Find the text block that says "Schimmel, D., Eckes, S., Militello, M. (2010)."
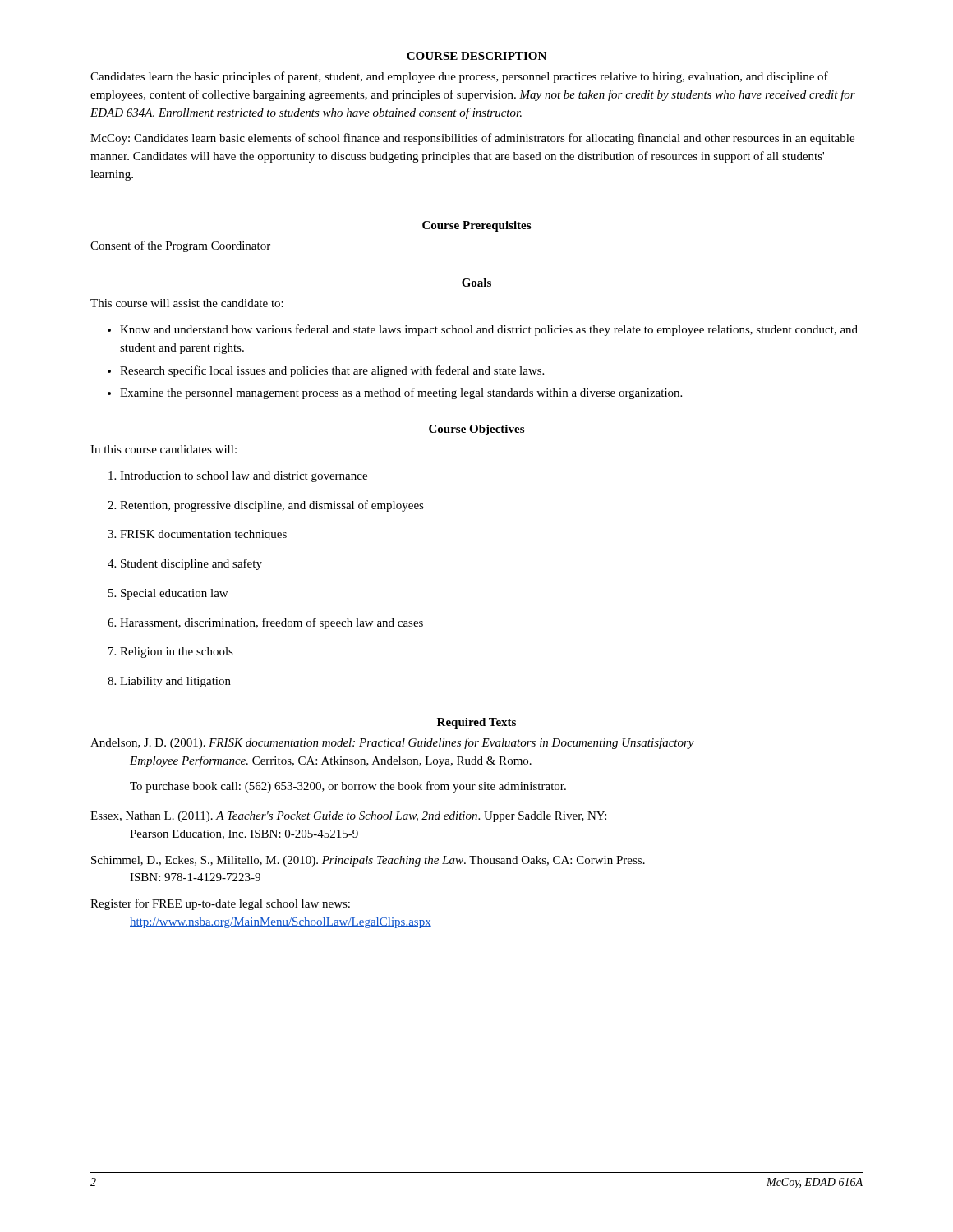Image resolution: width=953 pixels, height=1232 pixels. tap(368, 870)
